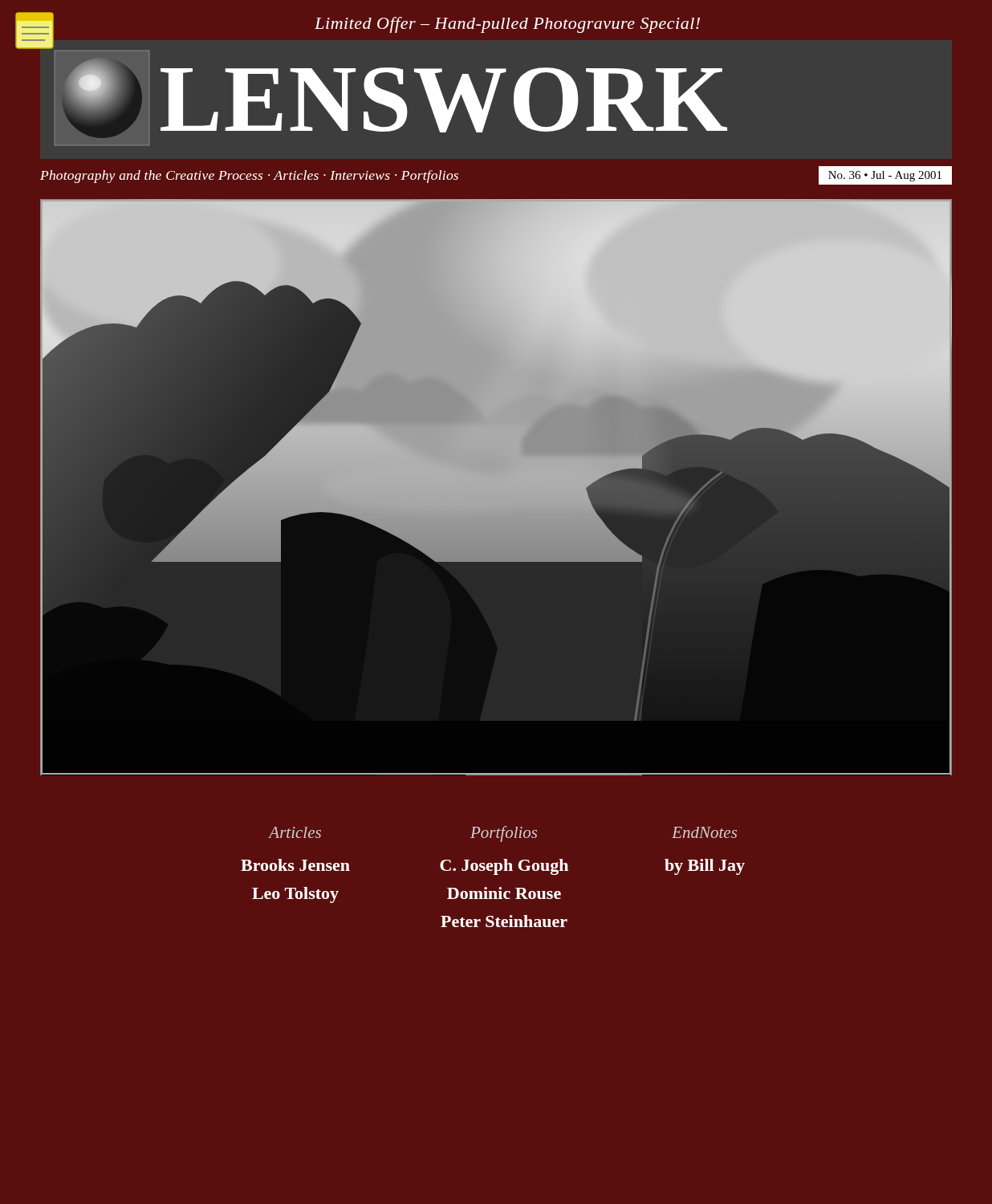The height and width of the screenshot is (1204, 992).
Task: Find "Articles Brooks Jensen Leo Tolstoy" on this page
Action: (x=295, y=865)
